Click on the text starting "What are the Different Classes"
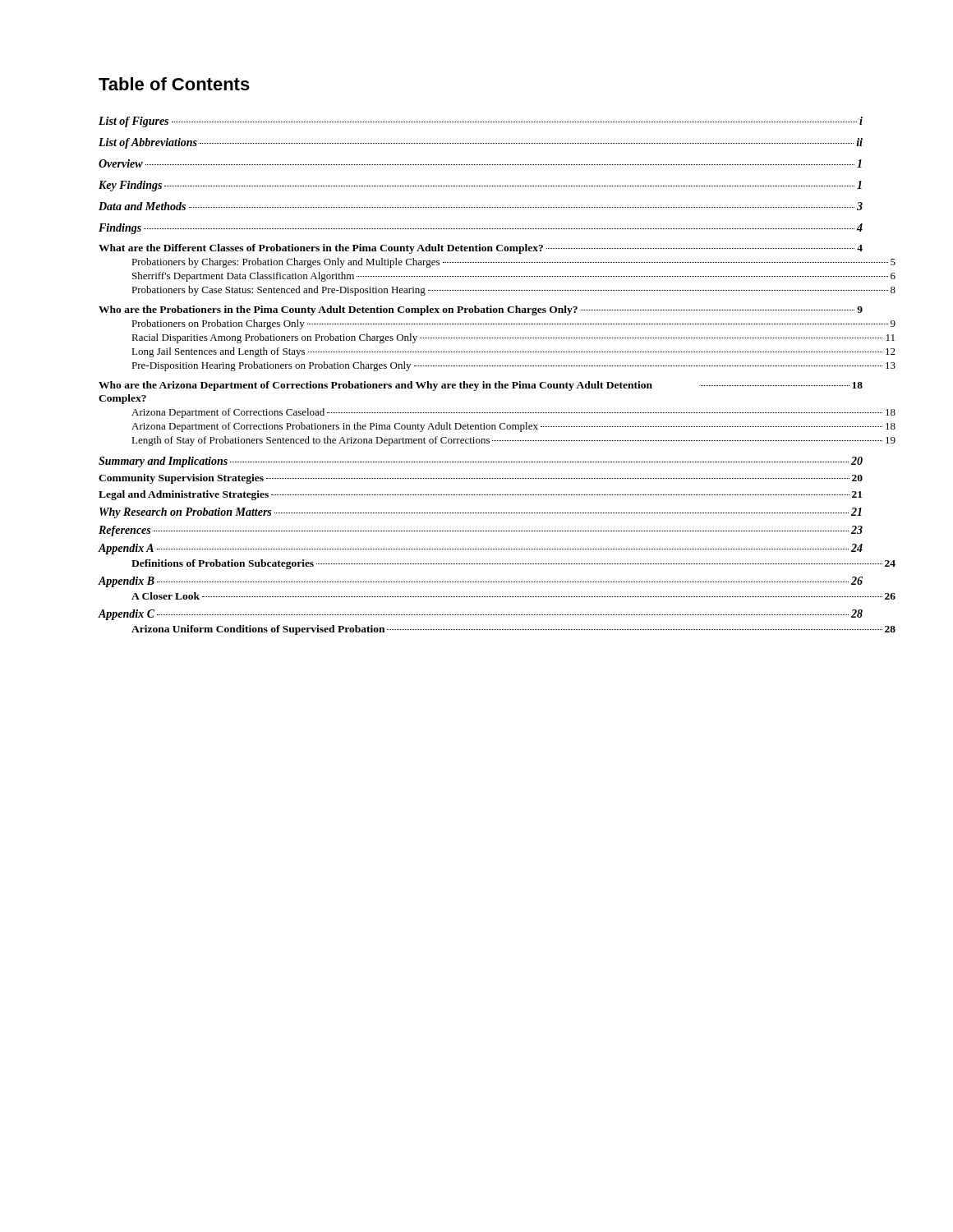Viewport: 953px width, 1232px height. 481,248
